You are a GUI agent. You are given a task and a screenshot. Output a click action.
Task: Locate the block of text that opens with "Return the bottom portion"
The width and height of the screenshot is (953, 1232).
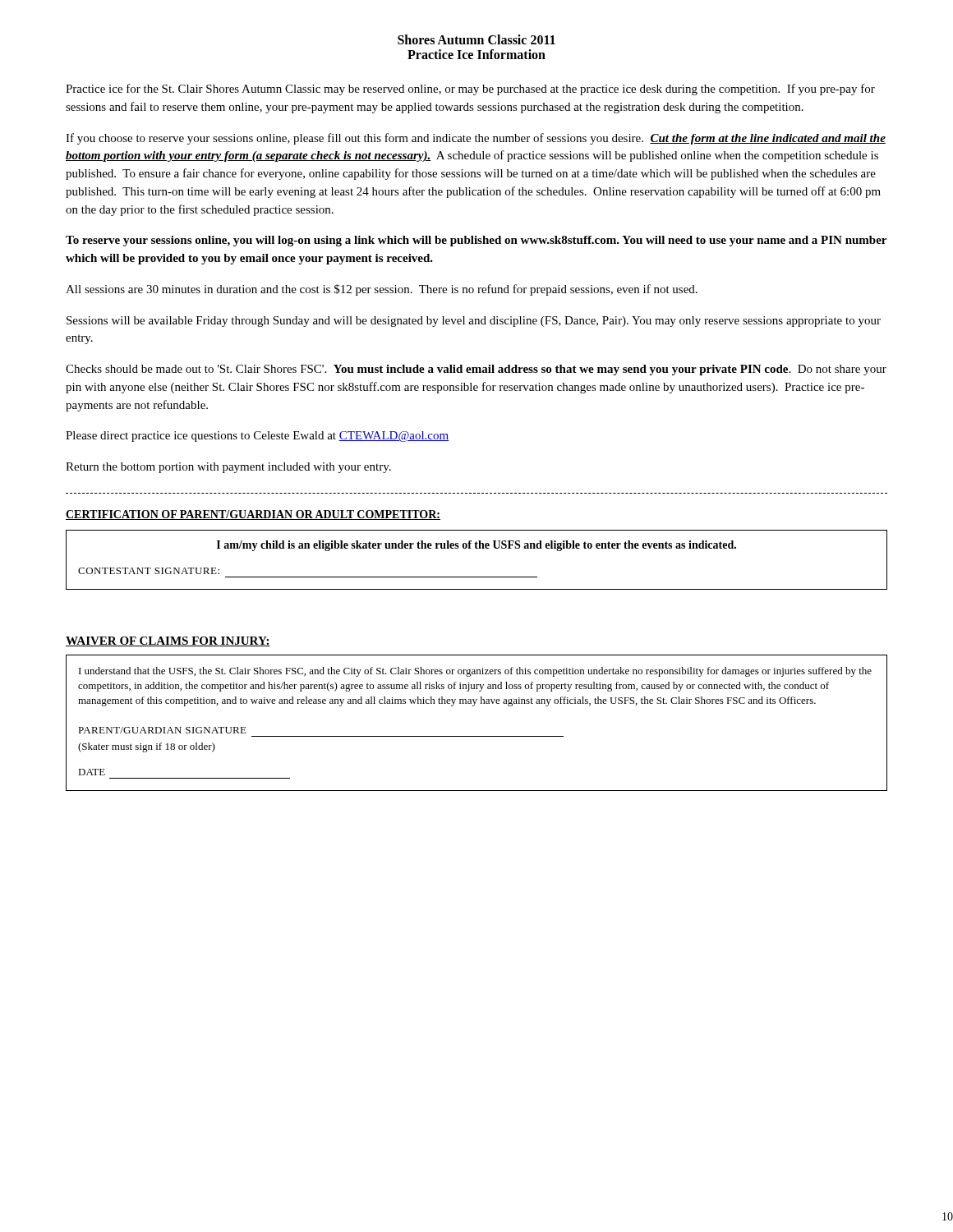(x=229, y=466)
